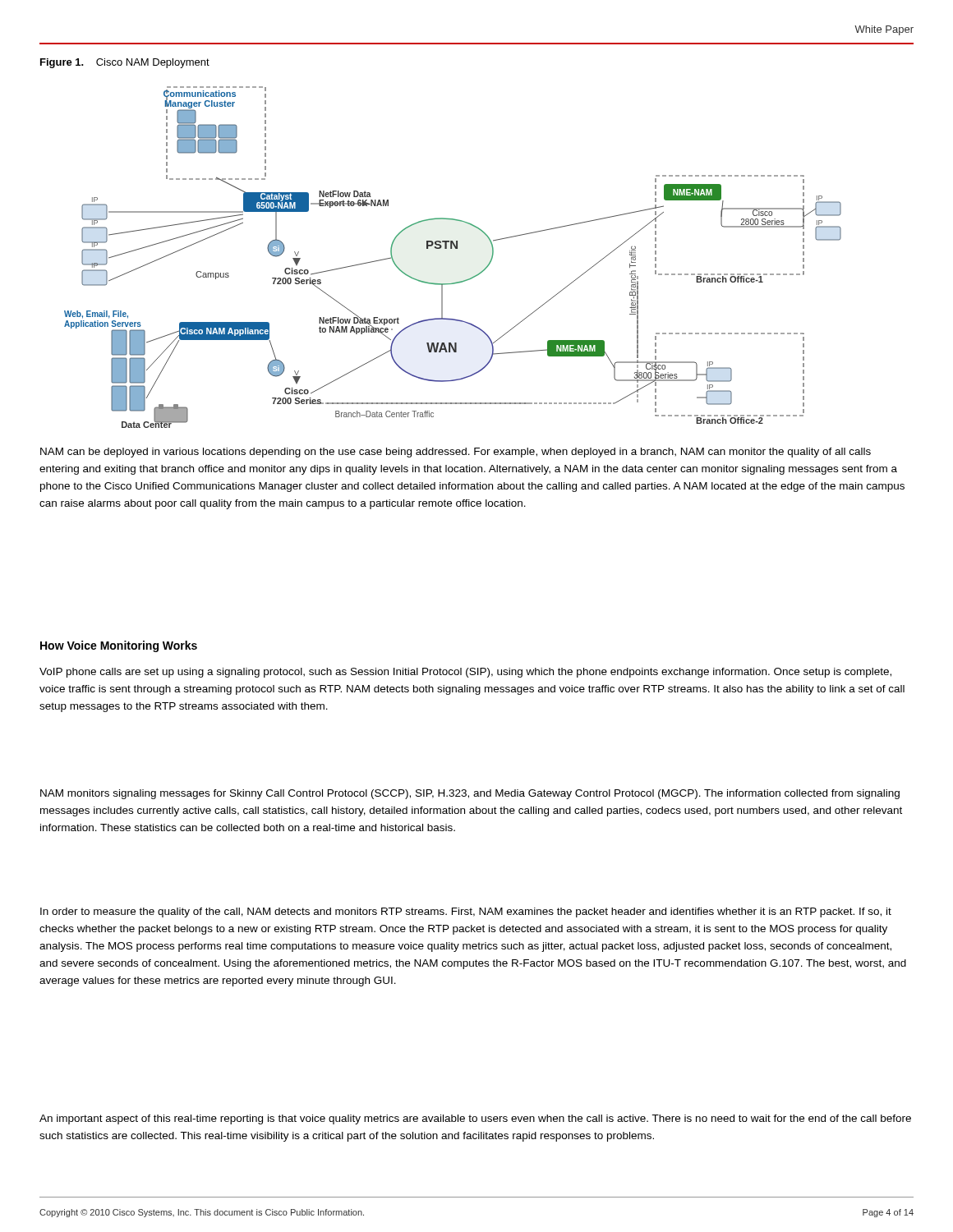Image resolution: width=953 pixels, height=1232 pixels.
Task: Click the caption
Action: (124, 62)
